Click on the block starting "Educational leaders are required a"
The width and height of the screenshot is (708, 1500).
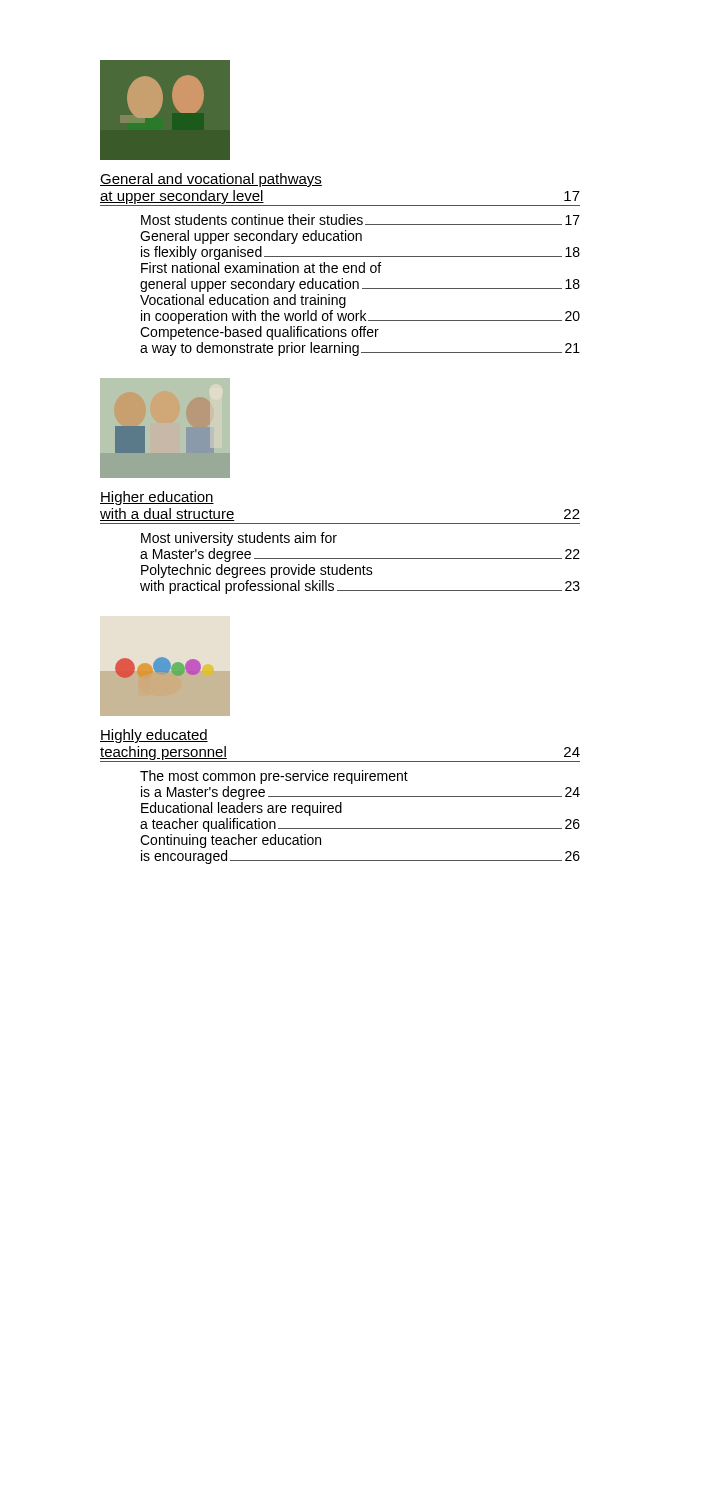(x=360, y=816)
